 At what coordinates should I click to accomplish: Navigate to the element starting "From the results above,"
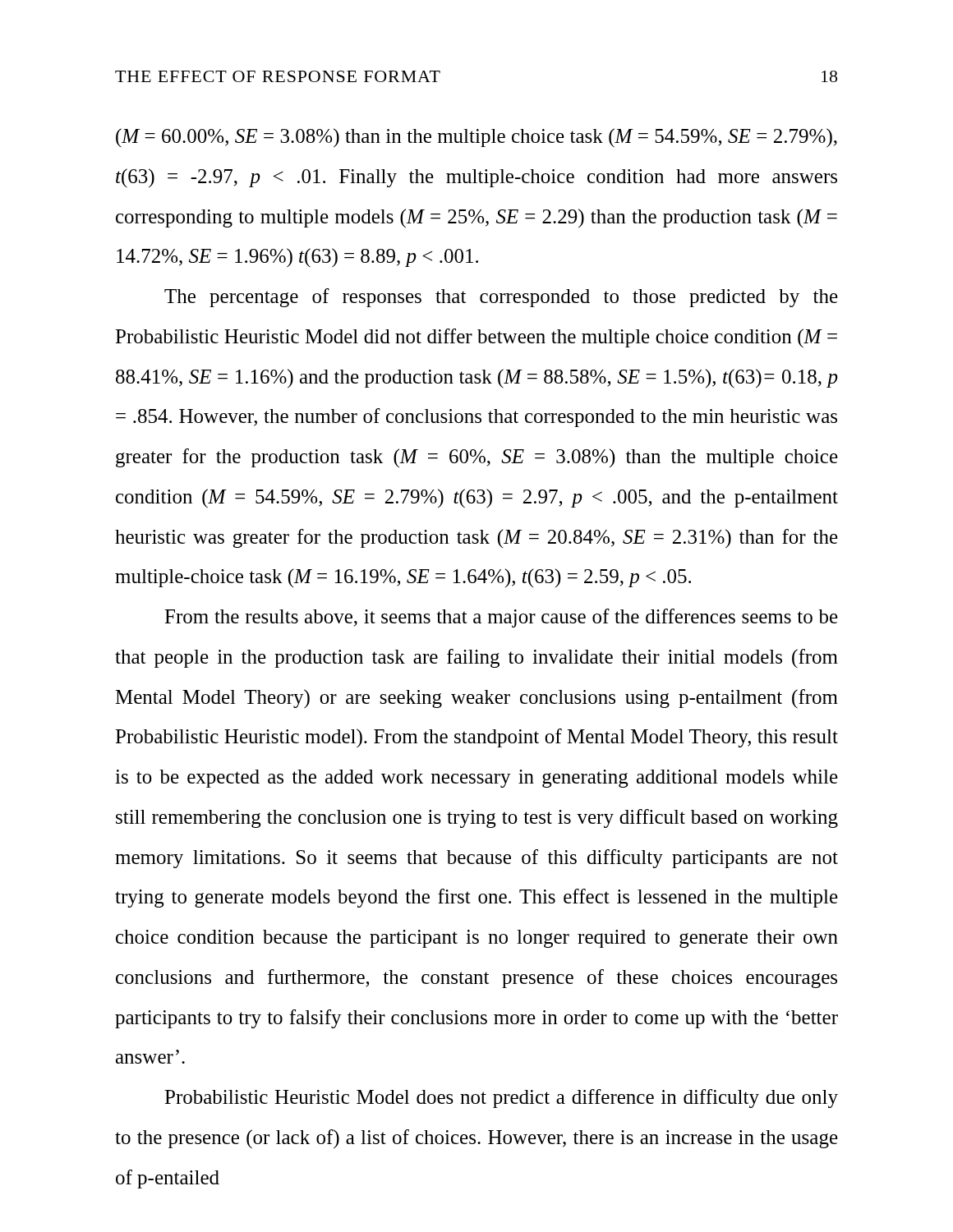point(501,618)
